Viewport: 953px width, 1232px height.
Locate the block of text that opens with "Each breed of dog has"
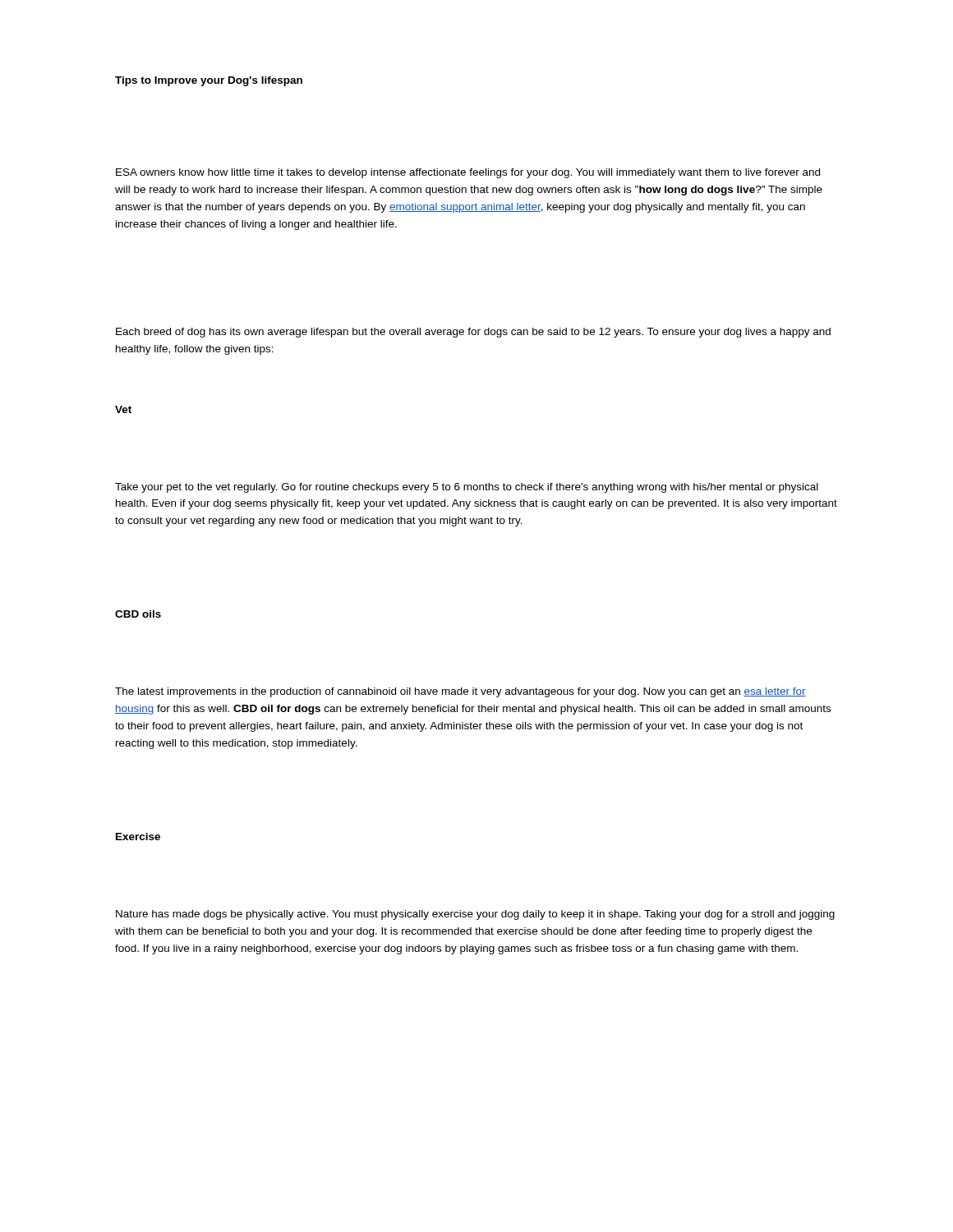pos(473,340)
